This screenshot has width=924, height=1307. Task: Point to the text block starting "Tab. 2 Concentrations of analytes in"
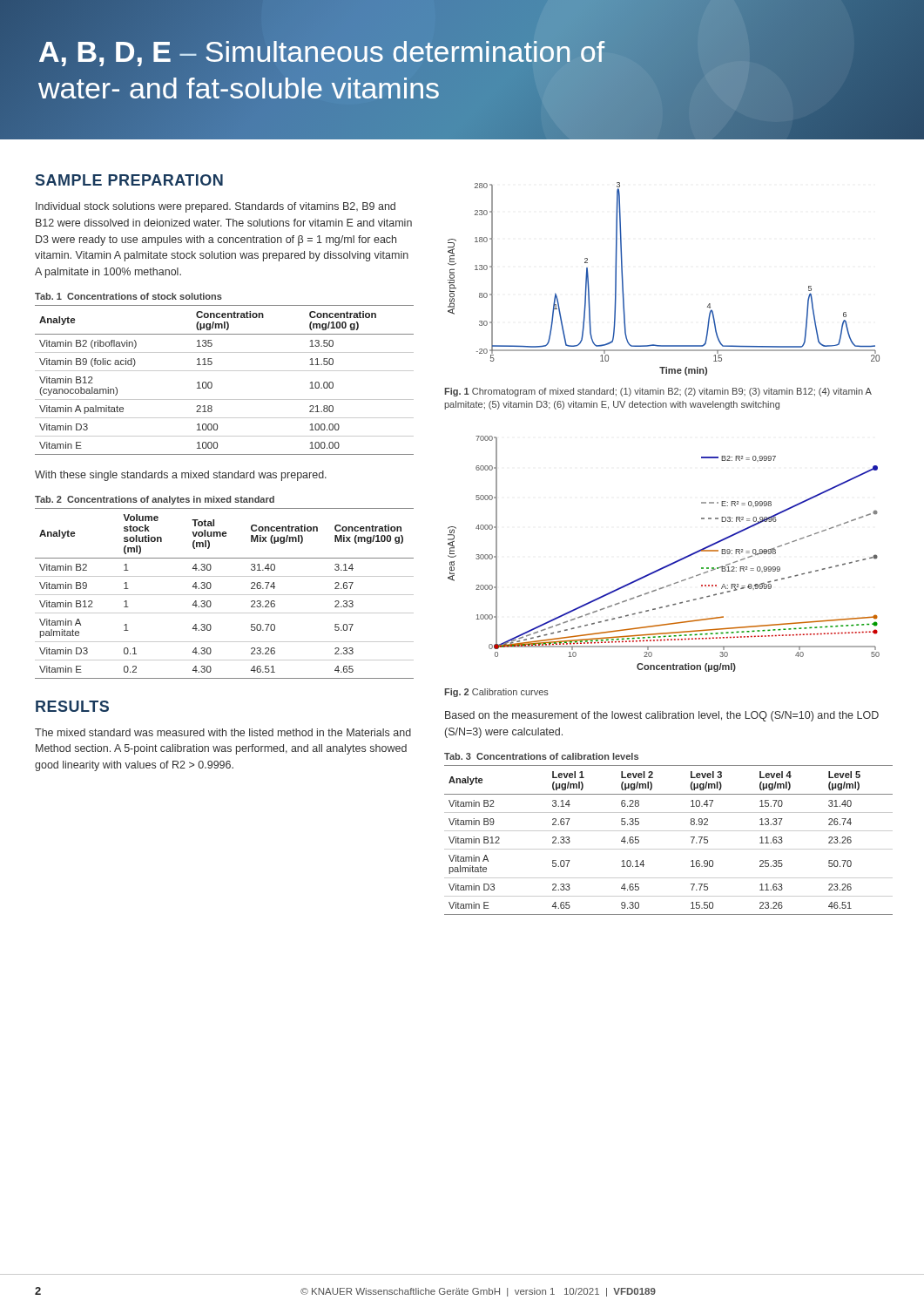pyautogui.click(x=155, y=499)
